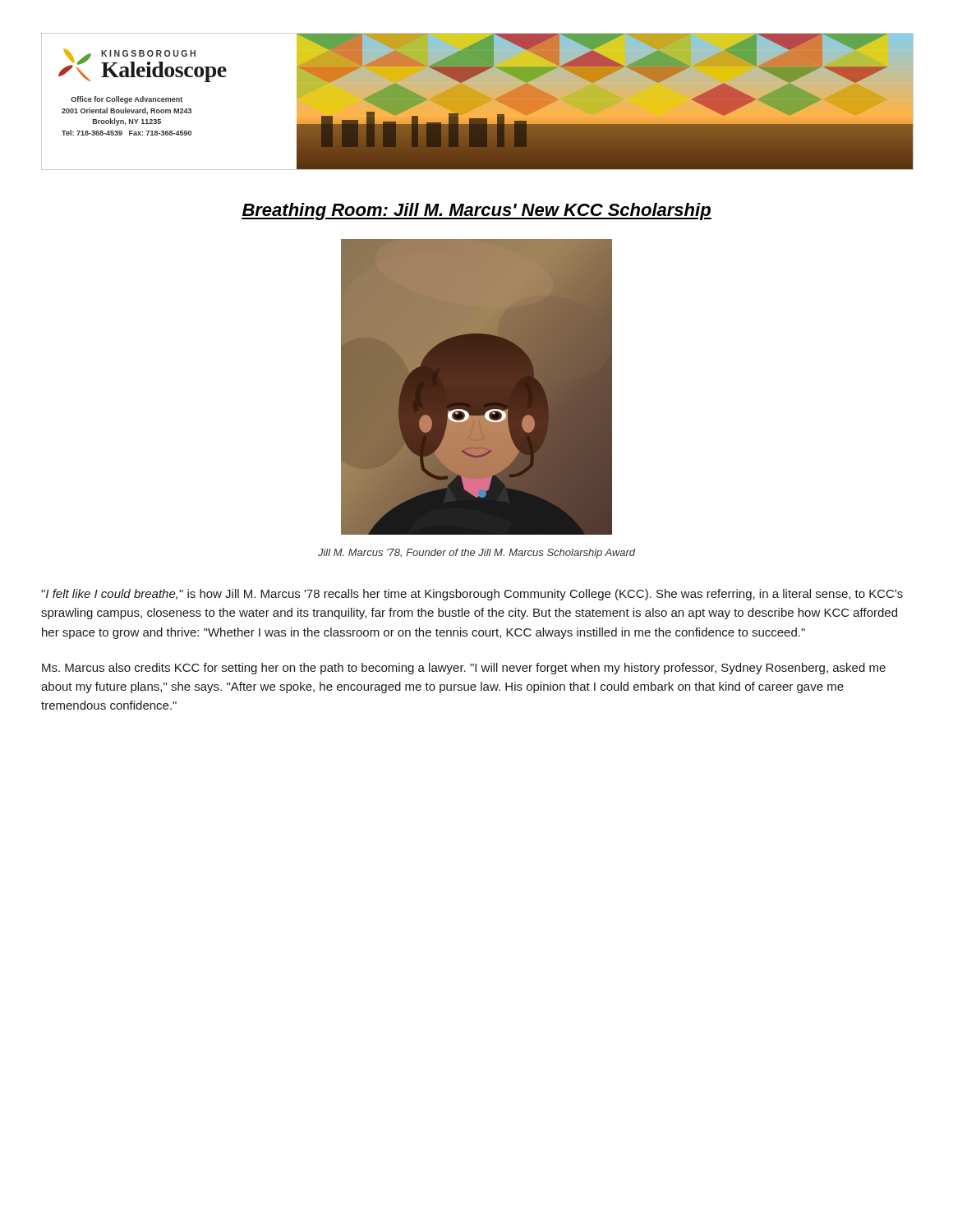Locate the passage starting ""I felt like I could"

tap(472, 612)
